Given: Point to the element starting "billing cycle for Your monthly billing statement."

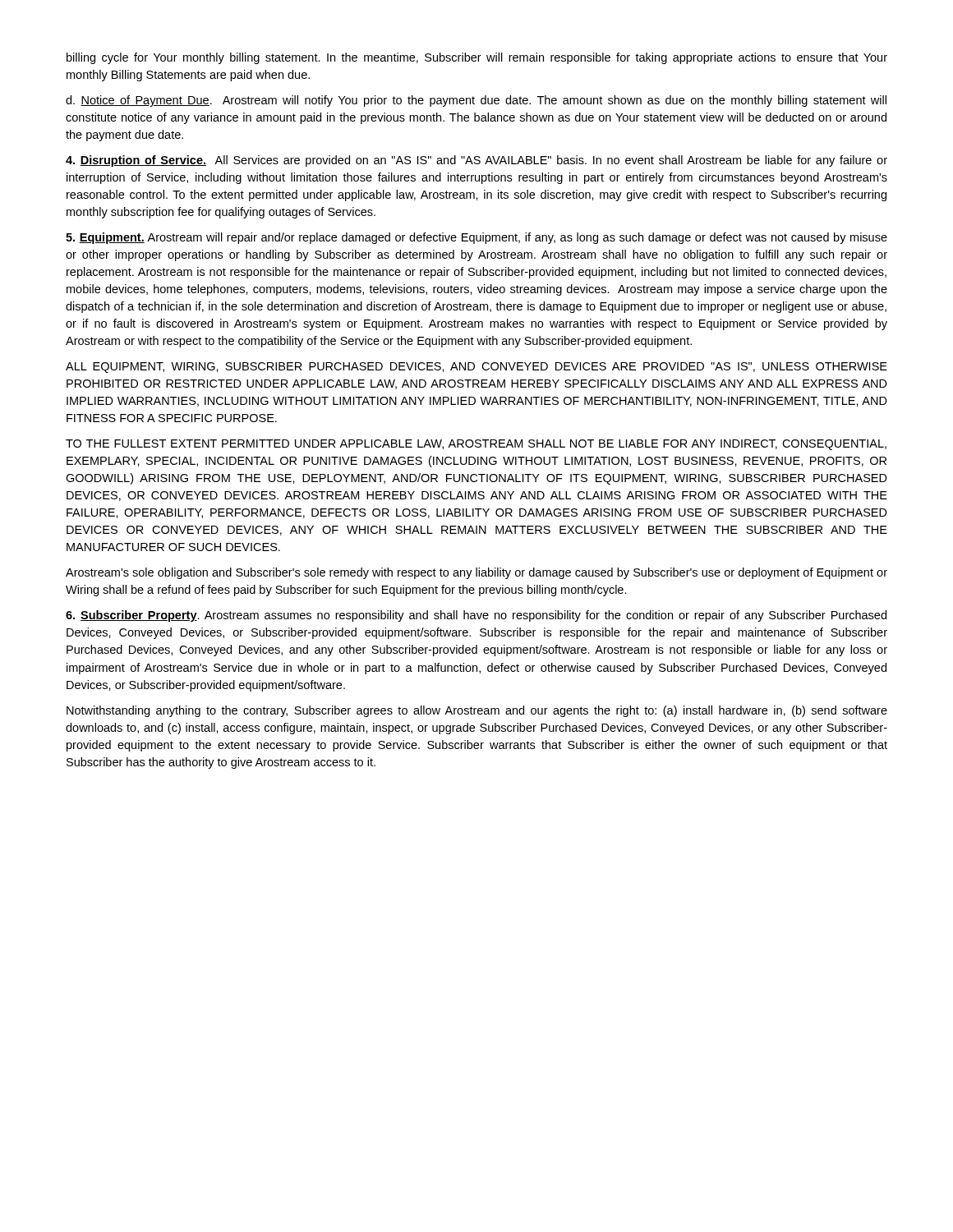Looking at the screenshot, I should pyautogui.click(x=476, y=66).
